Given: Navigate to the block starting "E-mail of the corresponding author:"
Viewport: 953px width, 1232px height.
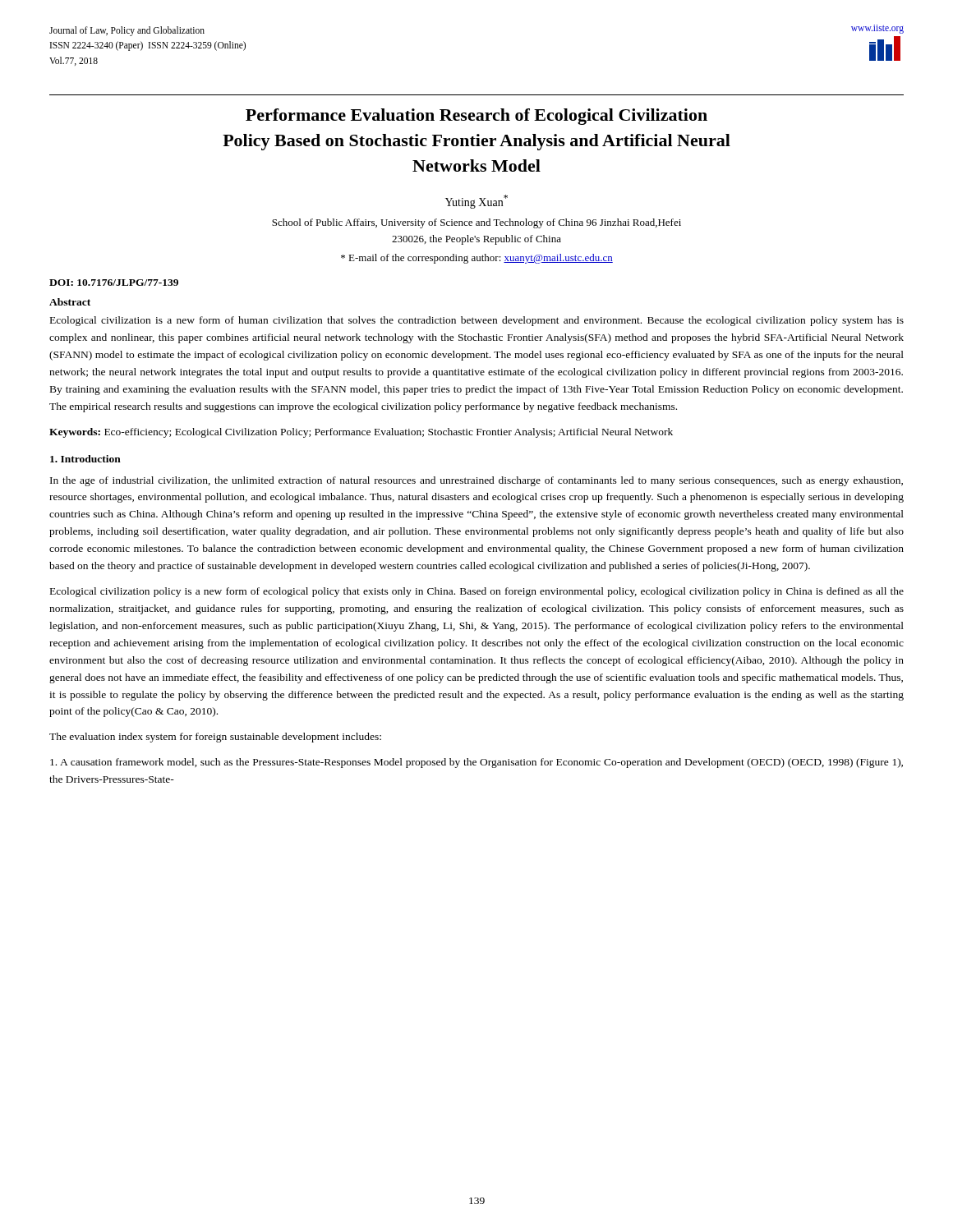Looking at the screenshot, I should click(x=476, y=257).
